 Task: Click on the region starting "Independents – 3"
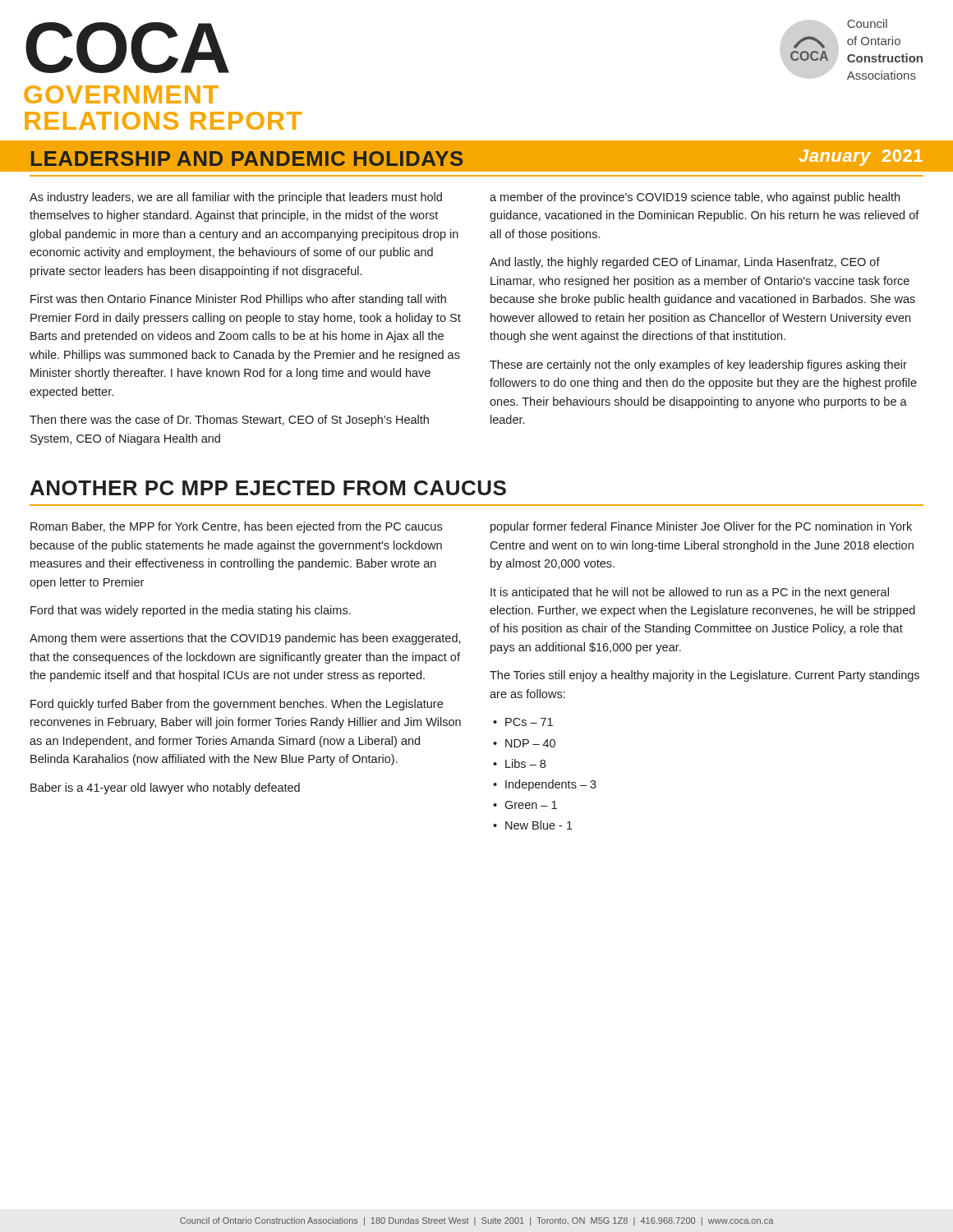pos(550,784)
